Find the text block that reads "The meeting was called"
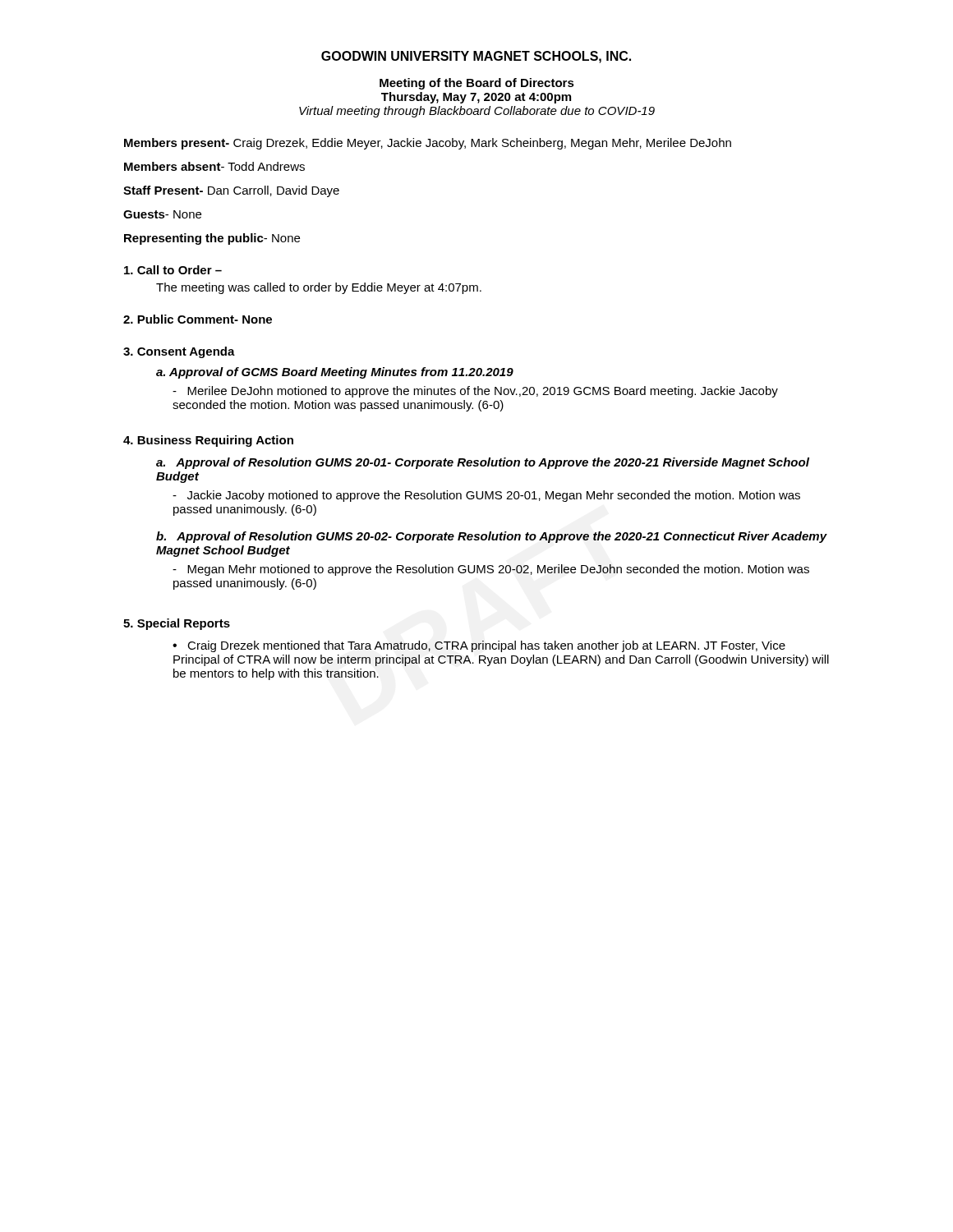 tap(319, 287)
